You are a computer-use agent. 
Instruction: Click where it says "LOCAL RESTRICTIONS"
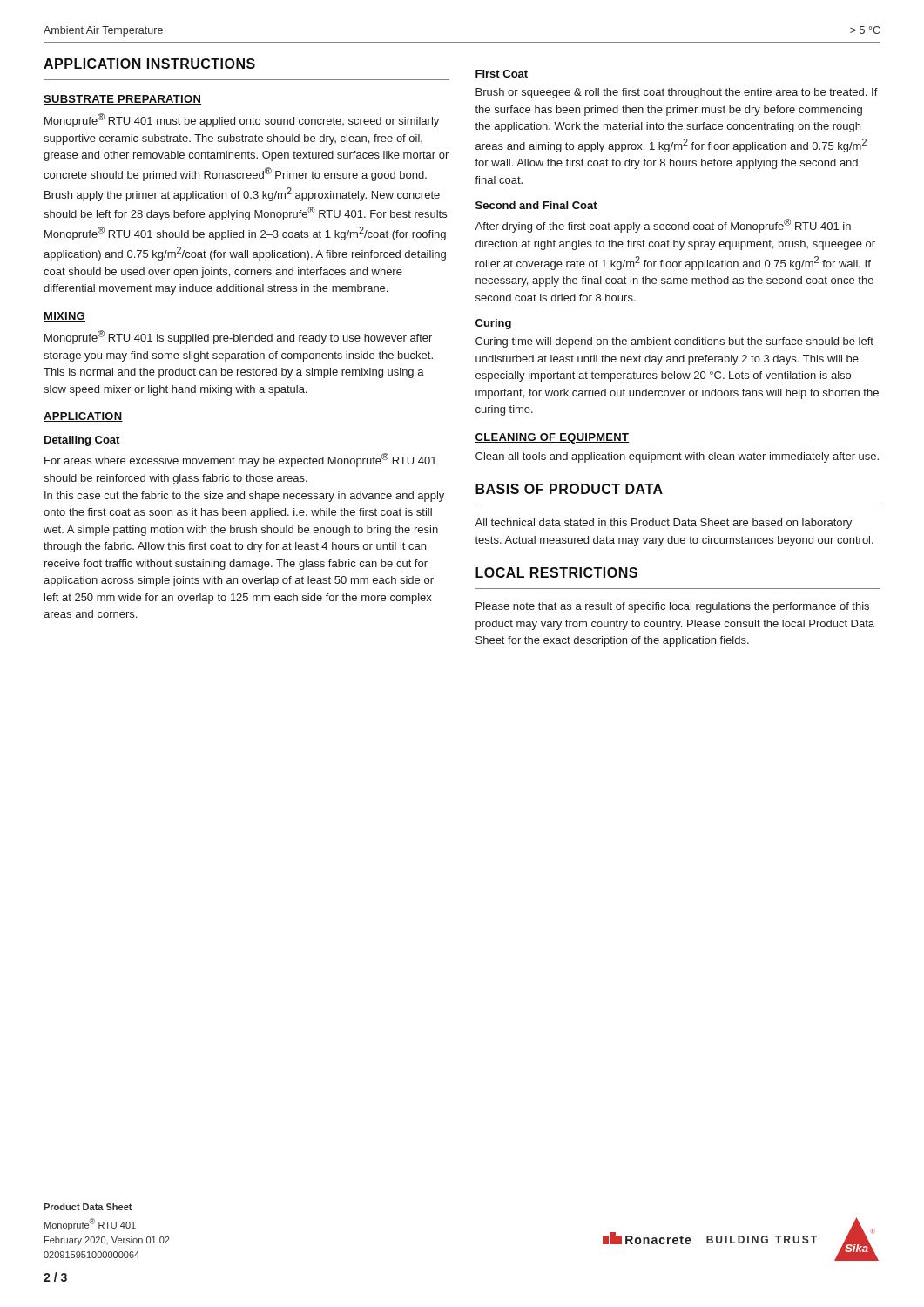coord(556,572)
